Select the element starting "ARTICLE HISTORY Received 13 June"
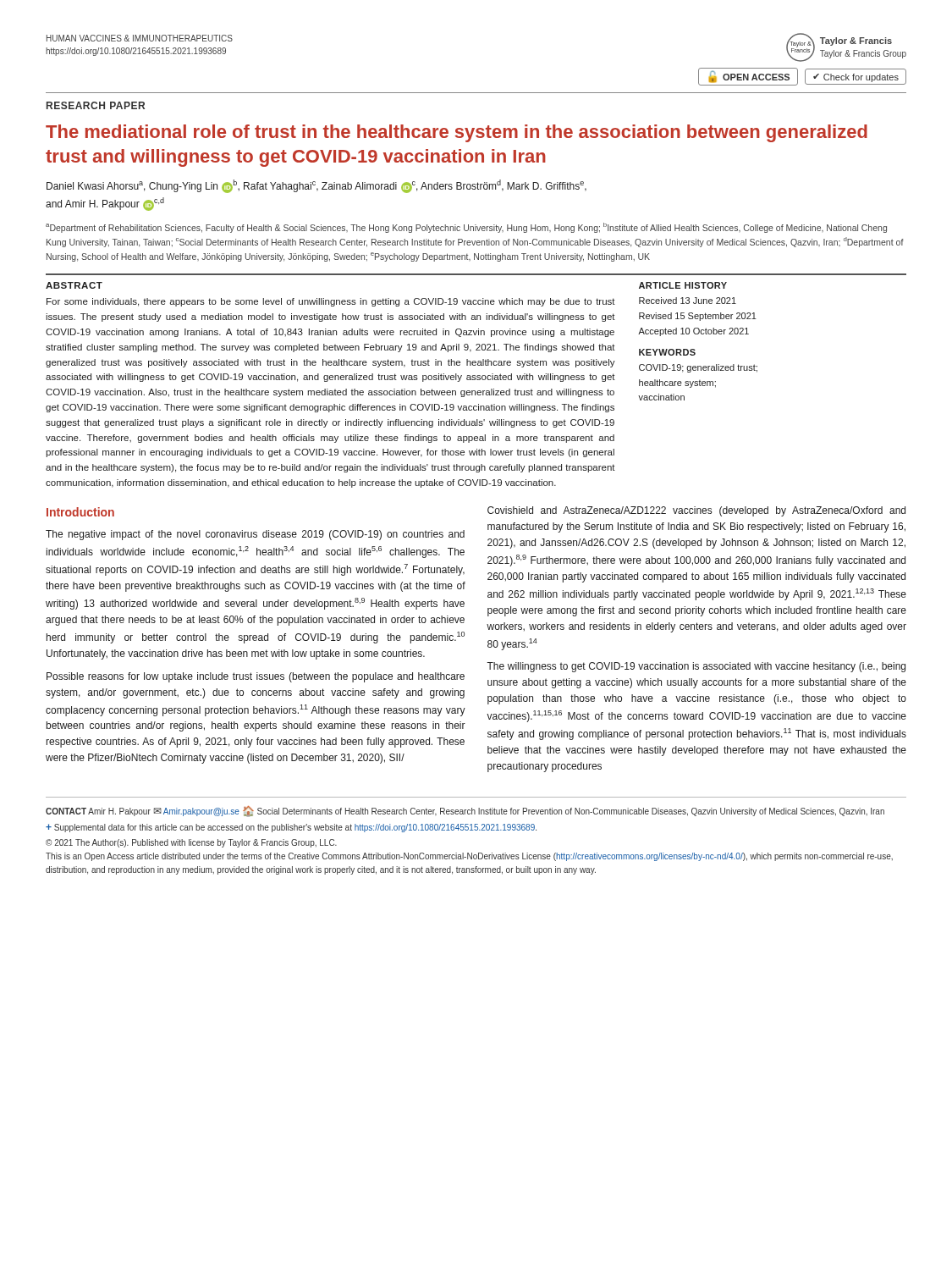 683,285
